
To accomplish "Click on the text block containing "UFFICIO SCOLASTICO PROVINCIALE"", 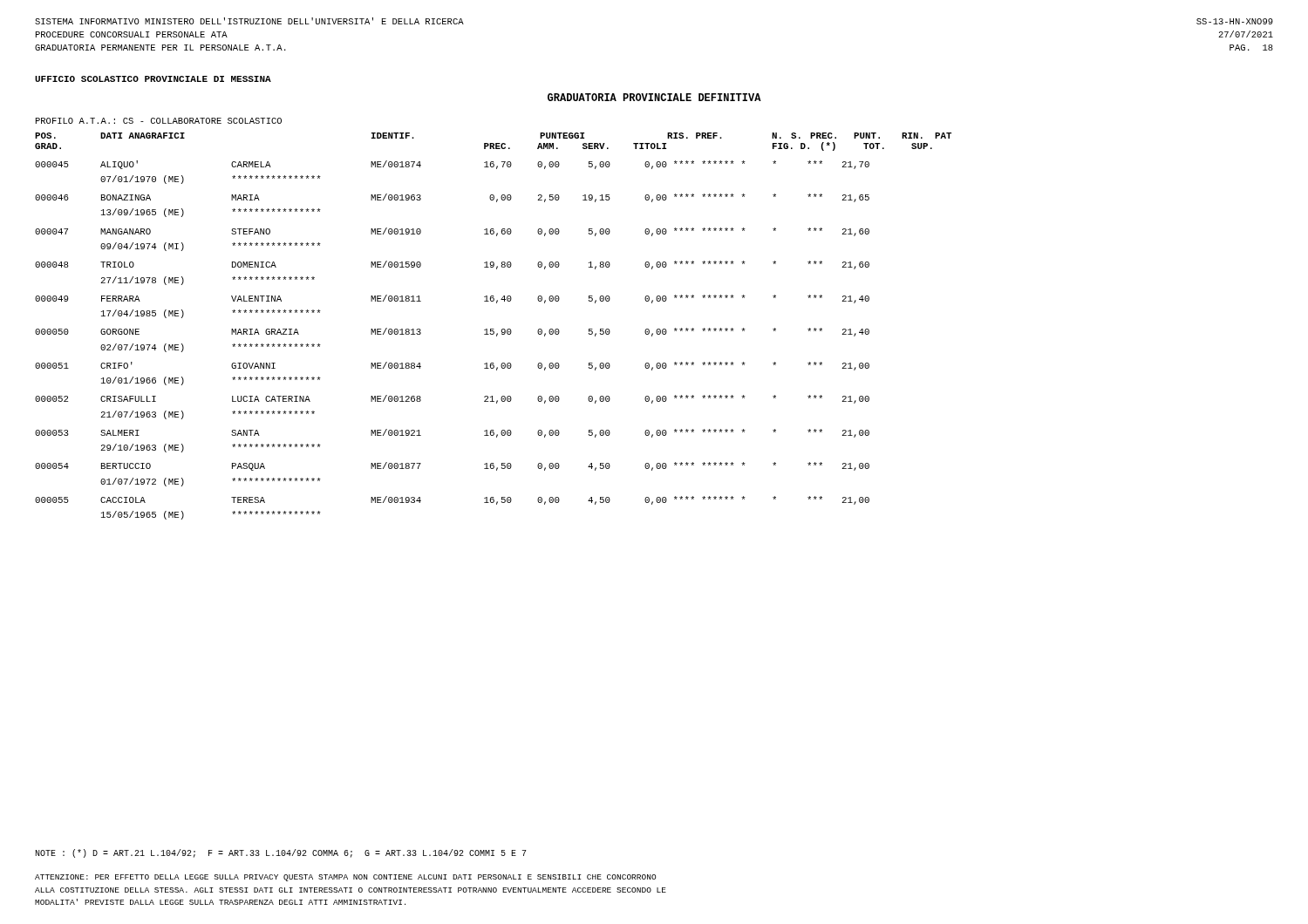I will point(153,82).
